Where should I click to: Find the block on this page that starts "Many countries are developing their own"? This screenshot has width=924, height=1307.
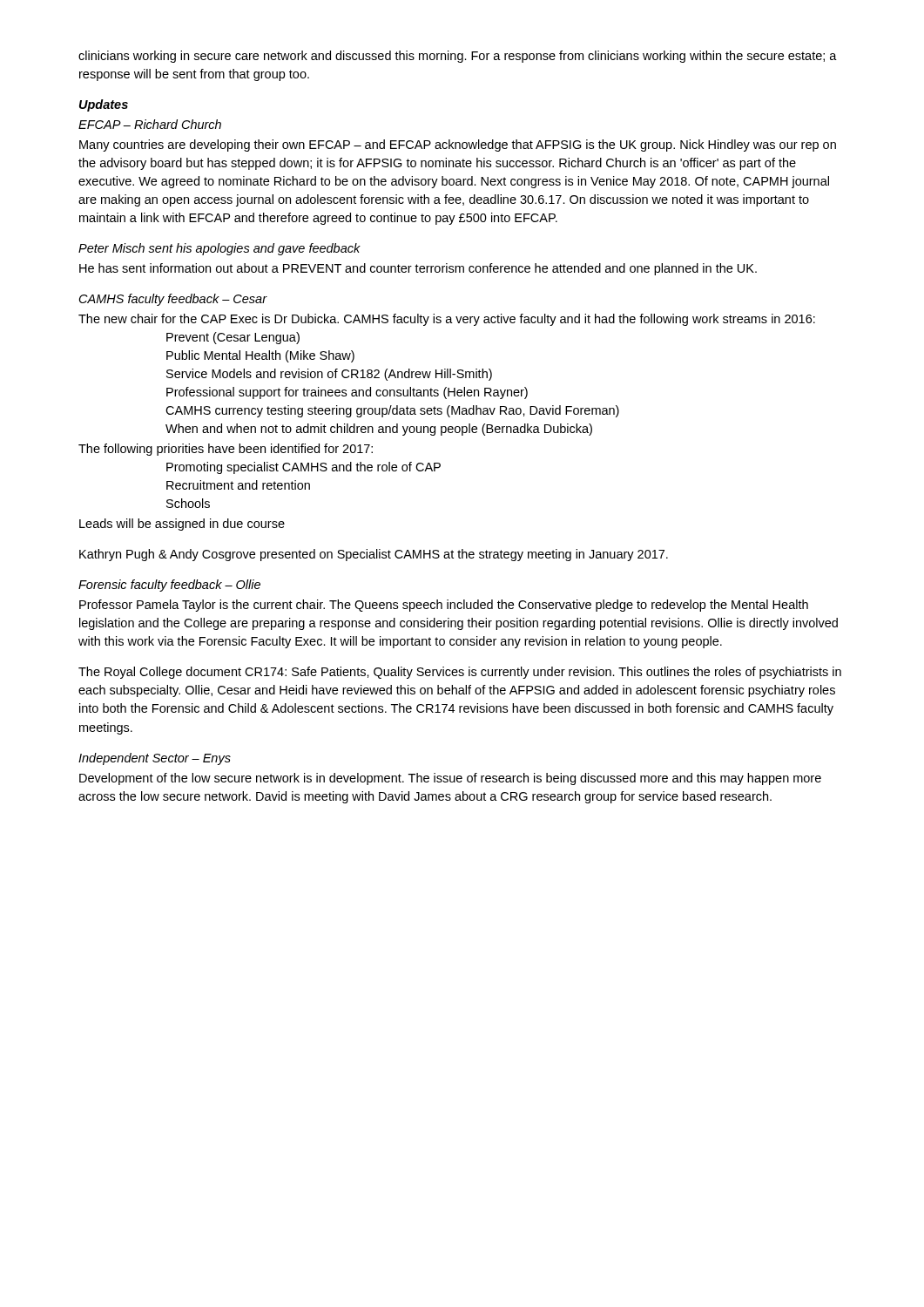pyautogui.click(x=458, y=181)
